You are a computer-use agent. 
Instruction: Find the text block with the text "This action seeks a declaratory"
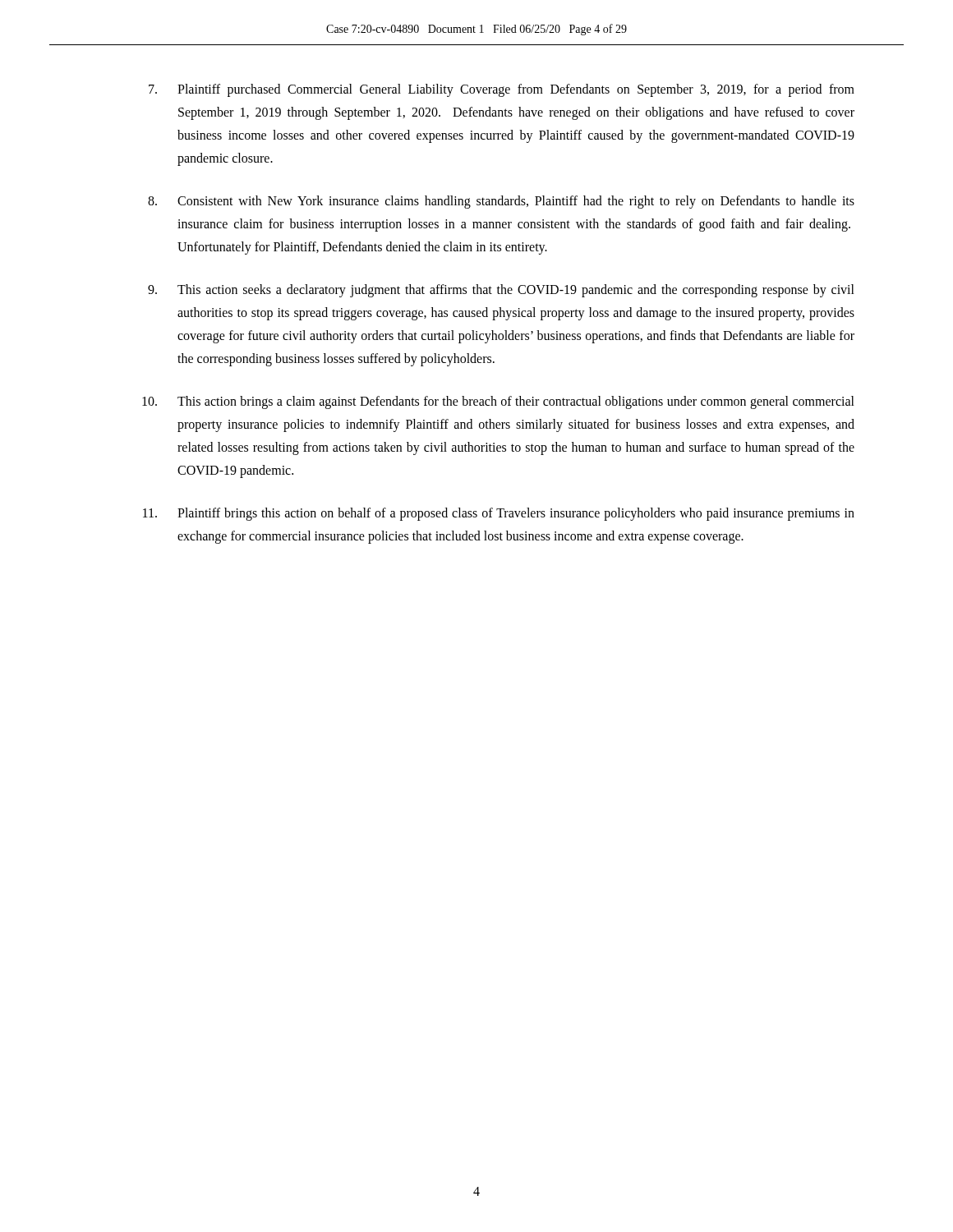point(476,324)
